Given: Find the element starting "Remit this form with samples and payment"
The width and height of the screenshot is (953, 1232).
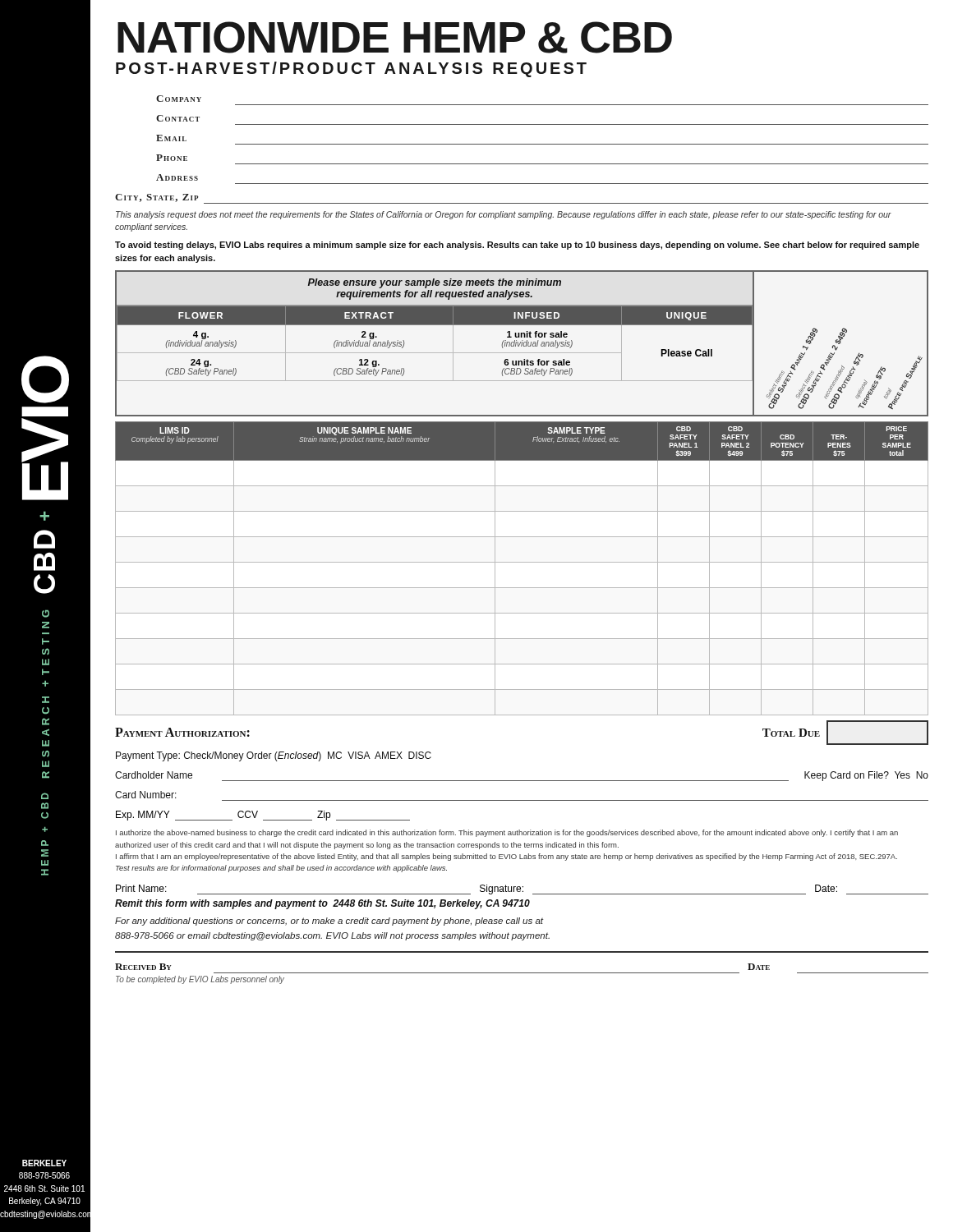Looking at the screenshot, I should [322, 904].
